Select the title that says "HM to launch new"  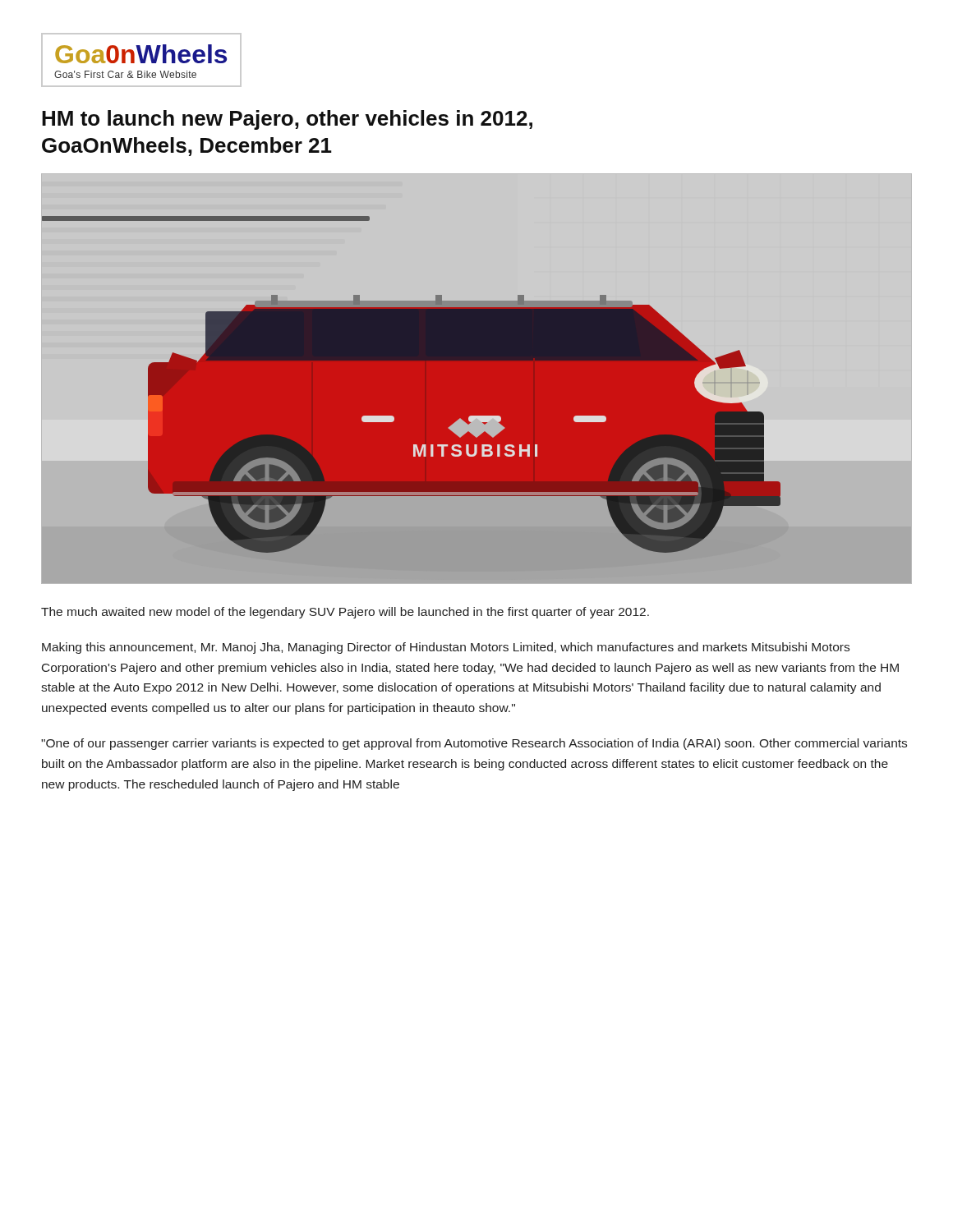pos(287,132)
